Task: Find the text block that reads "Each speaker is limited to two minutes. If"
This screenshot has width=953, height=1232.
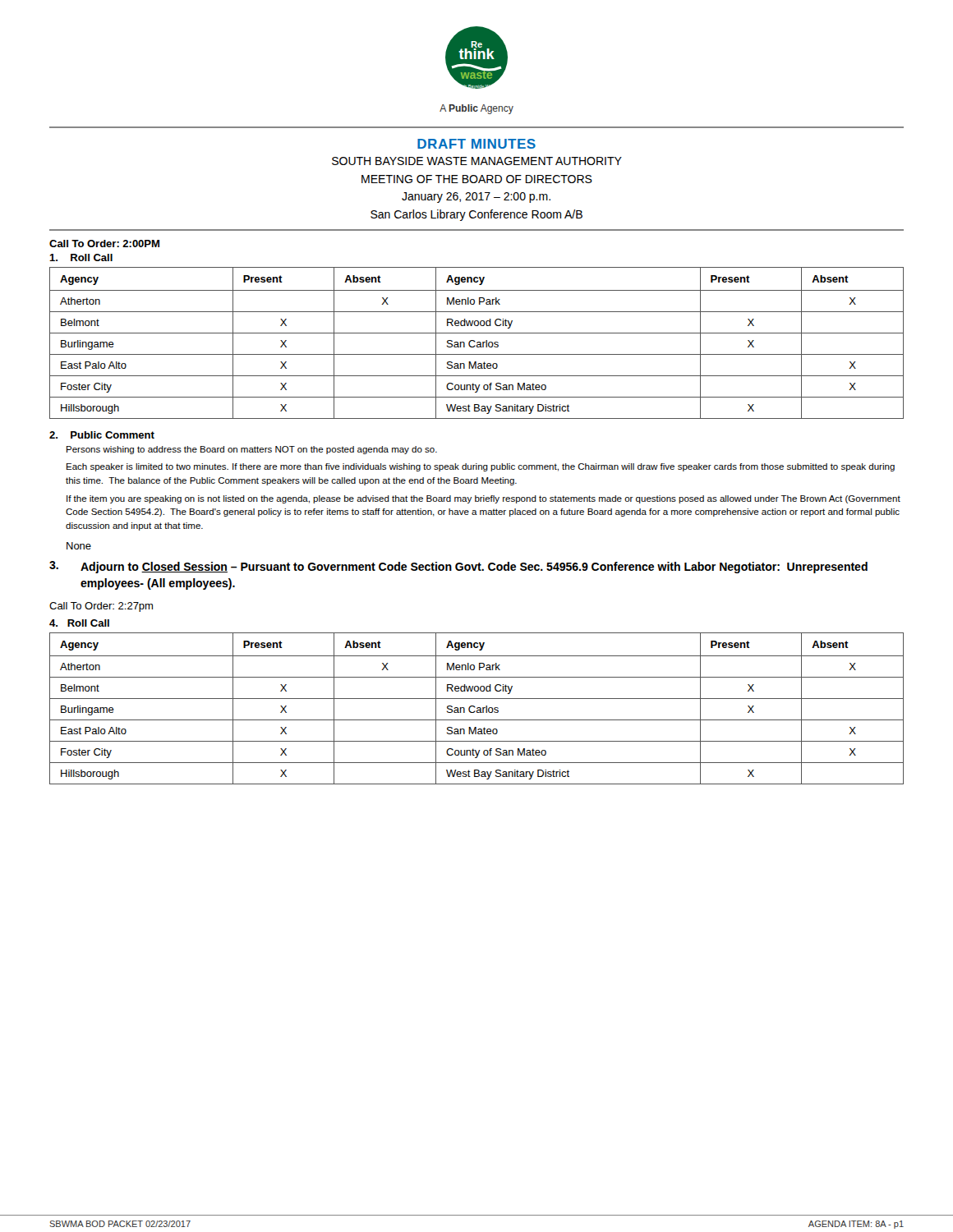Action: 480,474
